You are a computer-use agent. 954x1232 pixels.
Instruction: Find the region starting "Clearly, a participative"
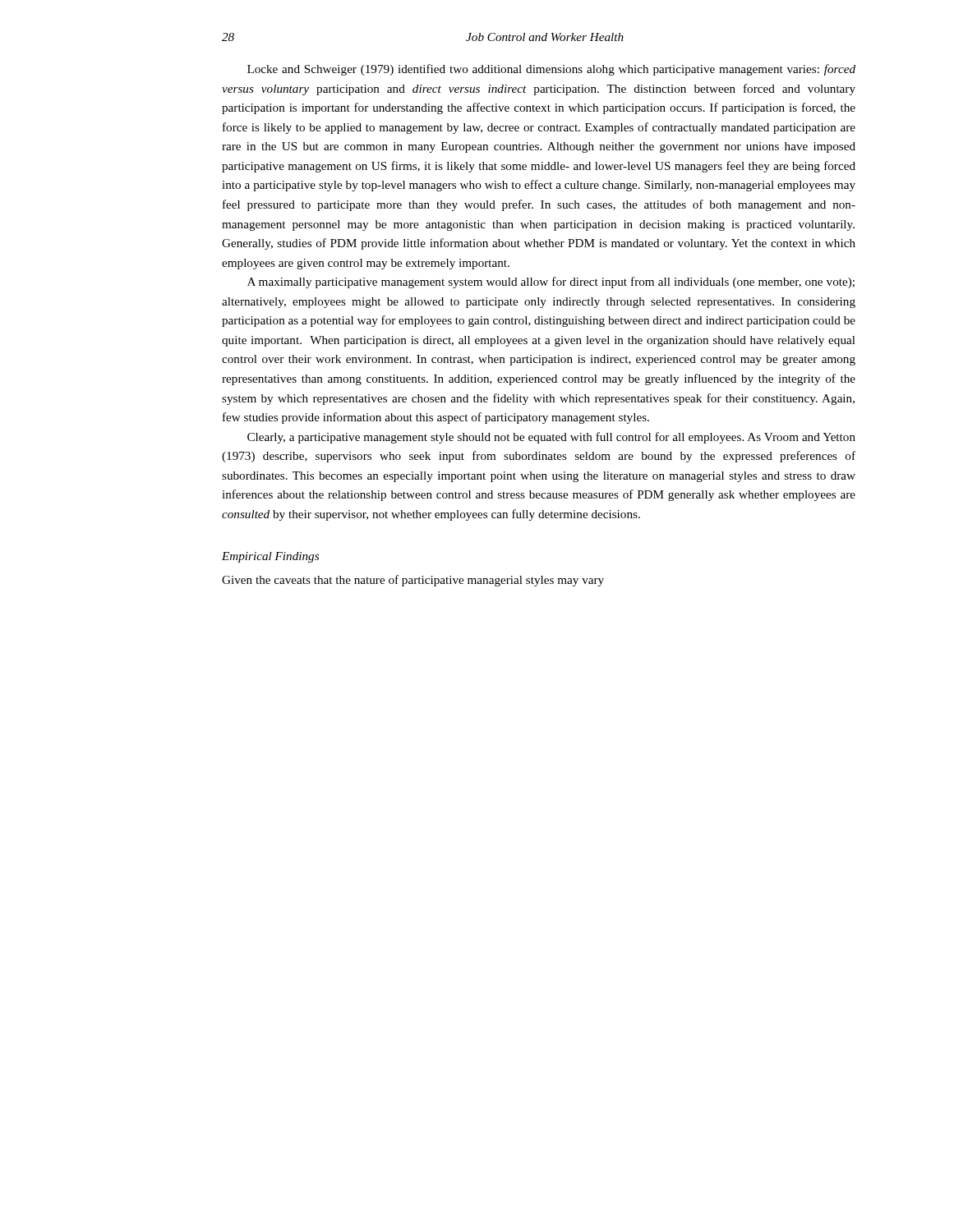[539, 475]
